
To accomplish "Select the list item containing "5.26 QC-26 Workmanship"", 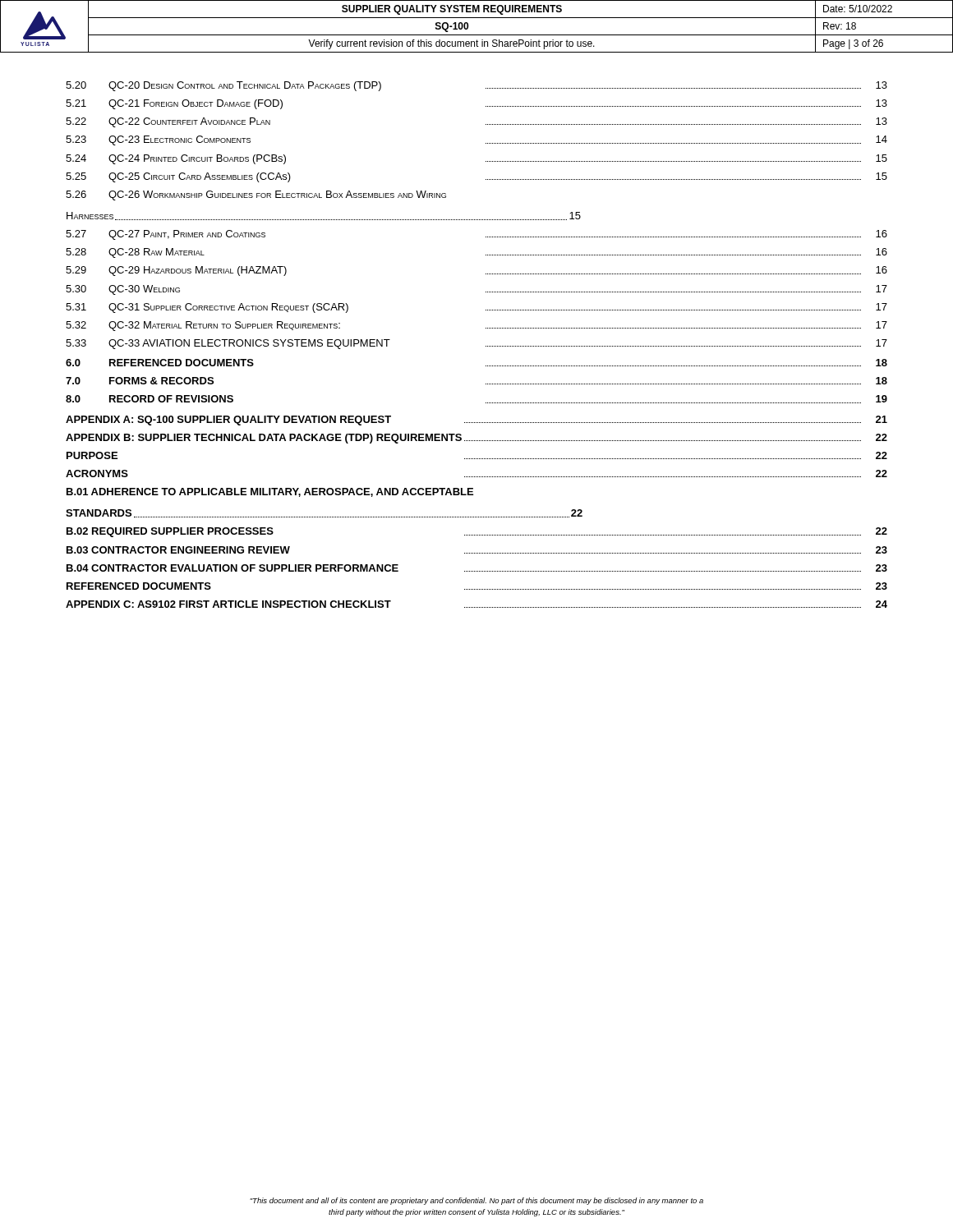I will (256, 195).
